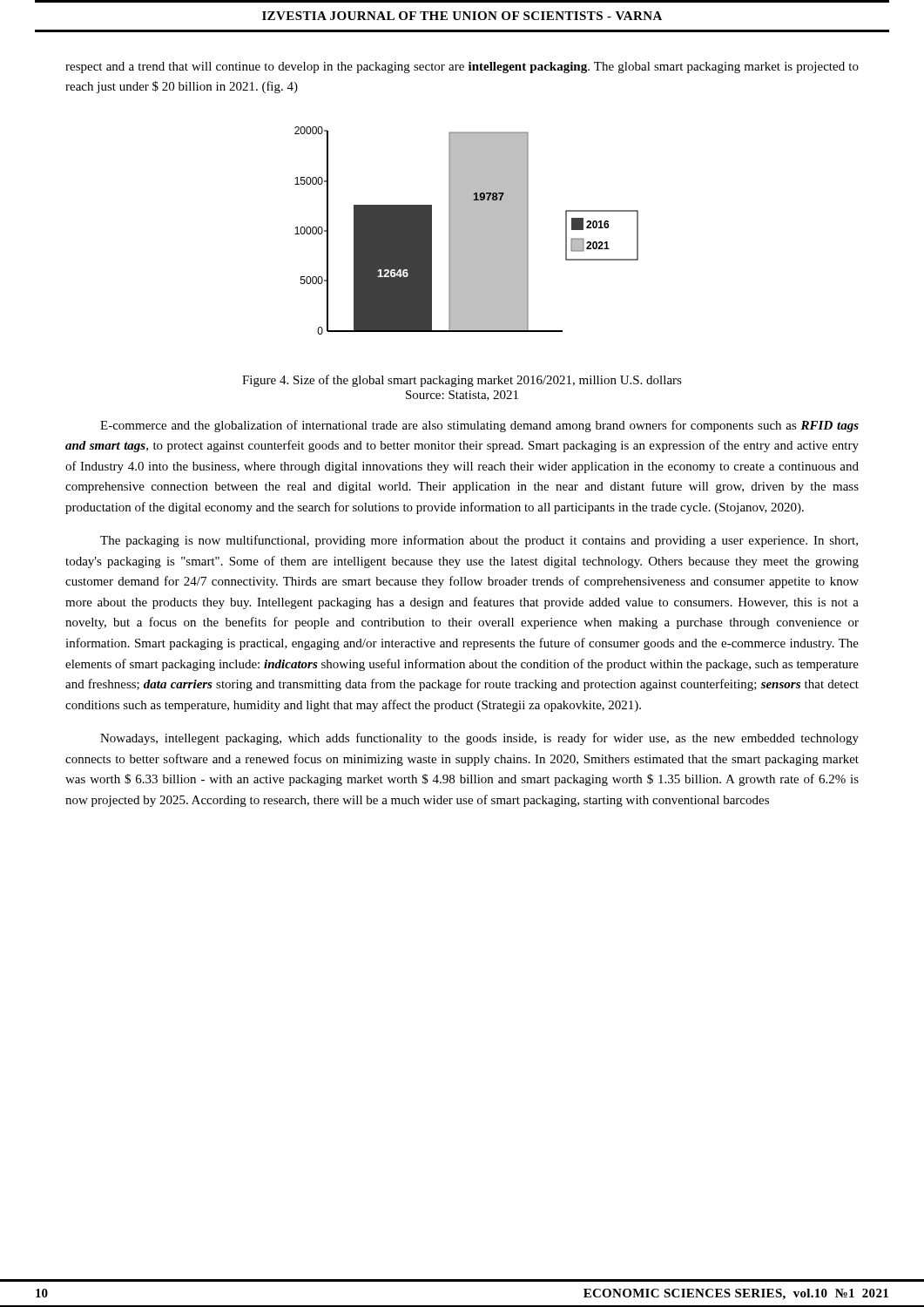Viewport: 924px width, 1307px height.
Task: Find the text block with the text "respect and a trend that"
Action: click(x=462, y=76)
